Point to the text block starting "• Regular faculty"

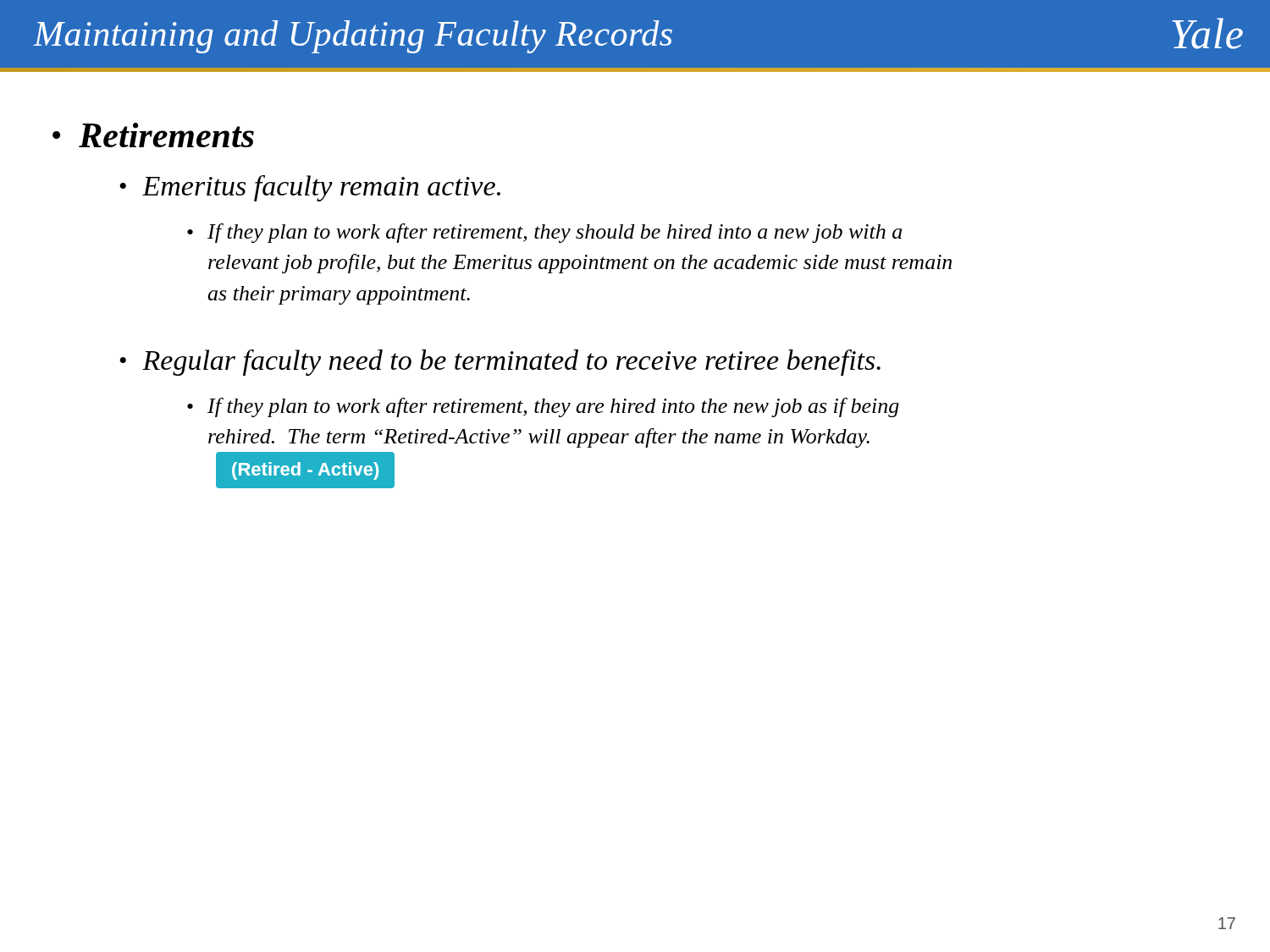[501, 361]
